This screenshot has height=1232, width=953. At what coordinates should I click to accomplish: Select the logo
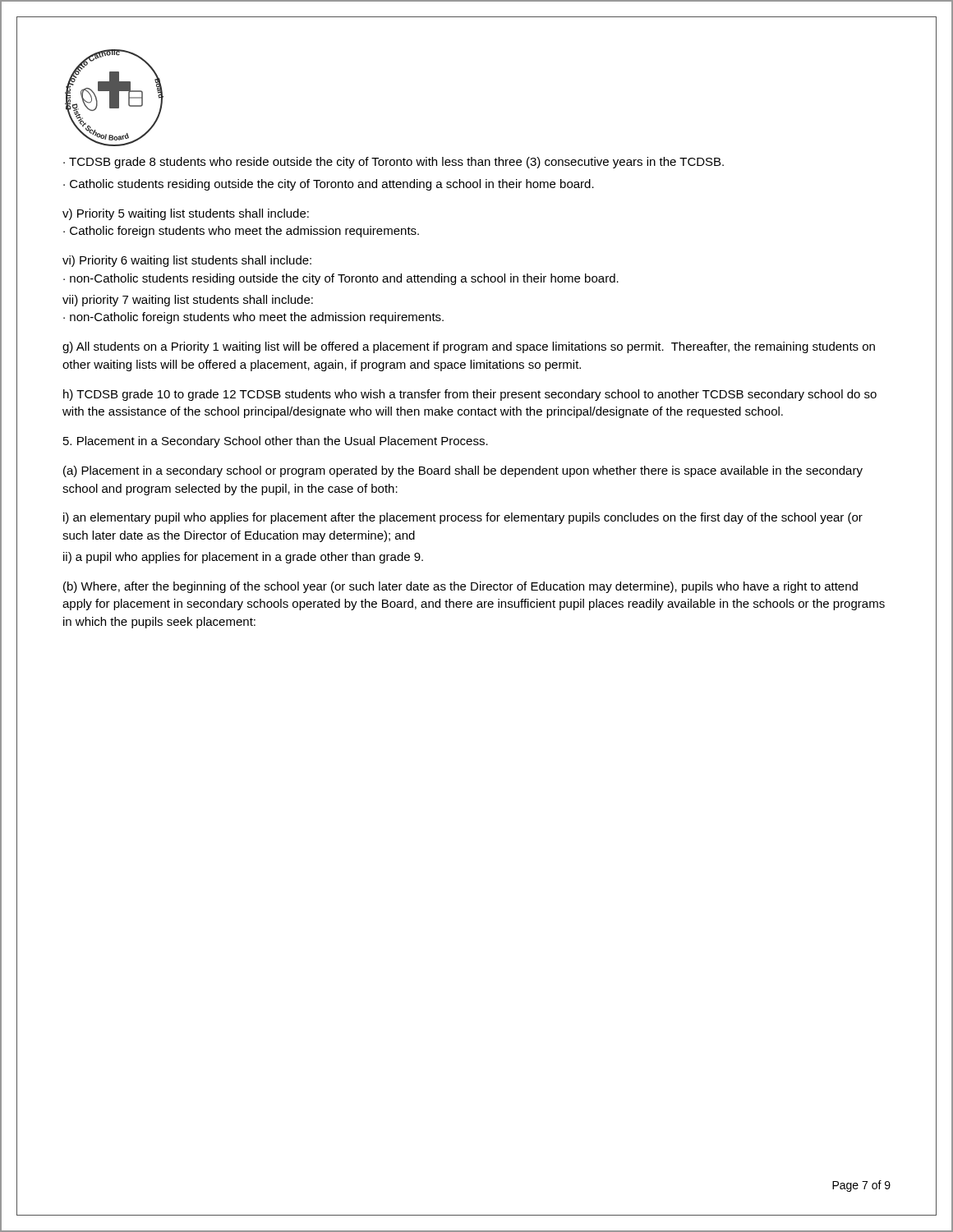coord(114,95)
